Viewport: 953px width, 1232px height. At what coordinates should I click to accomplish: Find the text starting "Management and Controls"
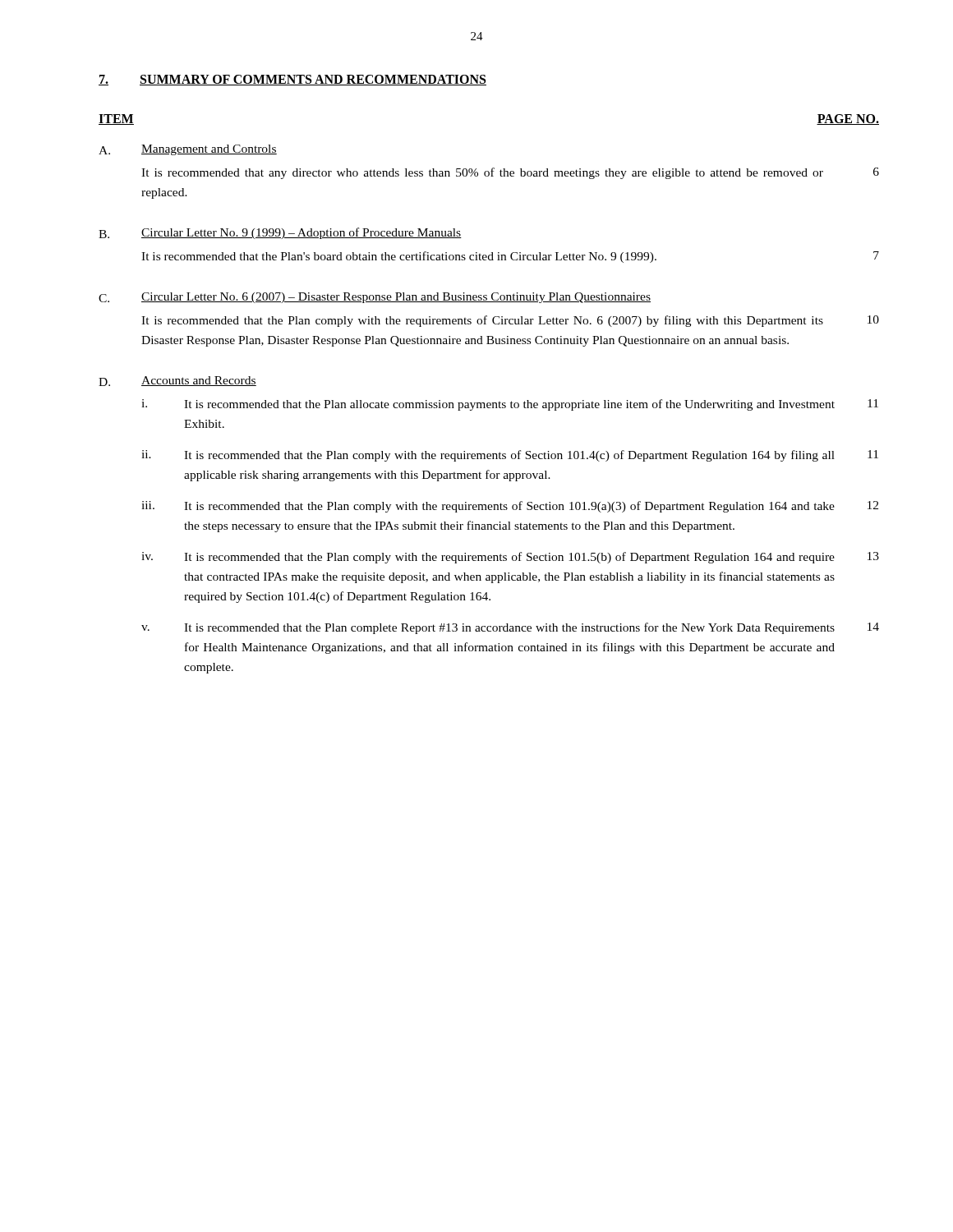(x=209, y=148)
